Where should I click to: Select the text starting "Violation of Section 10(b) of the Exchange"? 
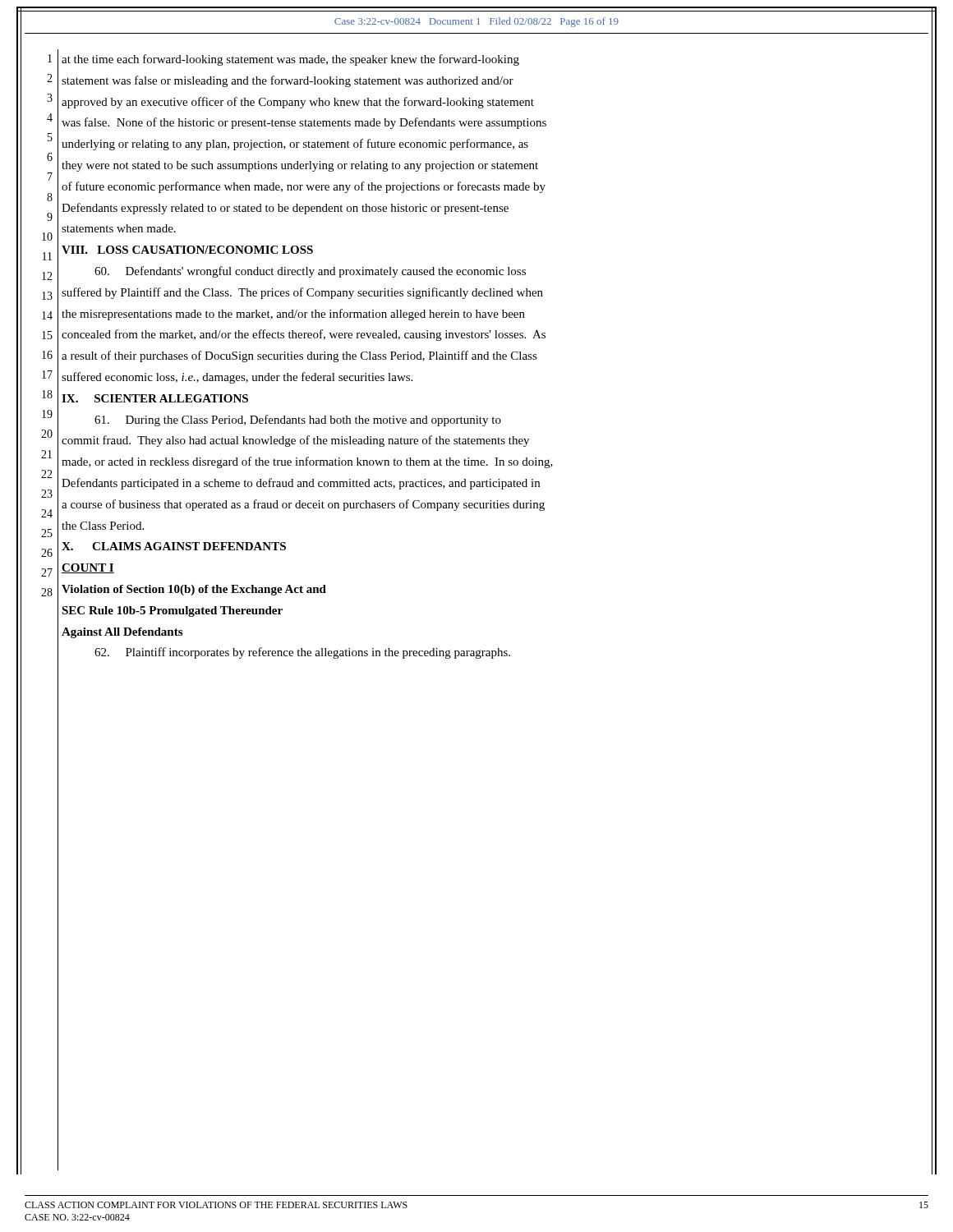pos(194,590)
